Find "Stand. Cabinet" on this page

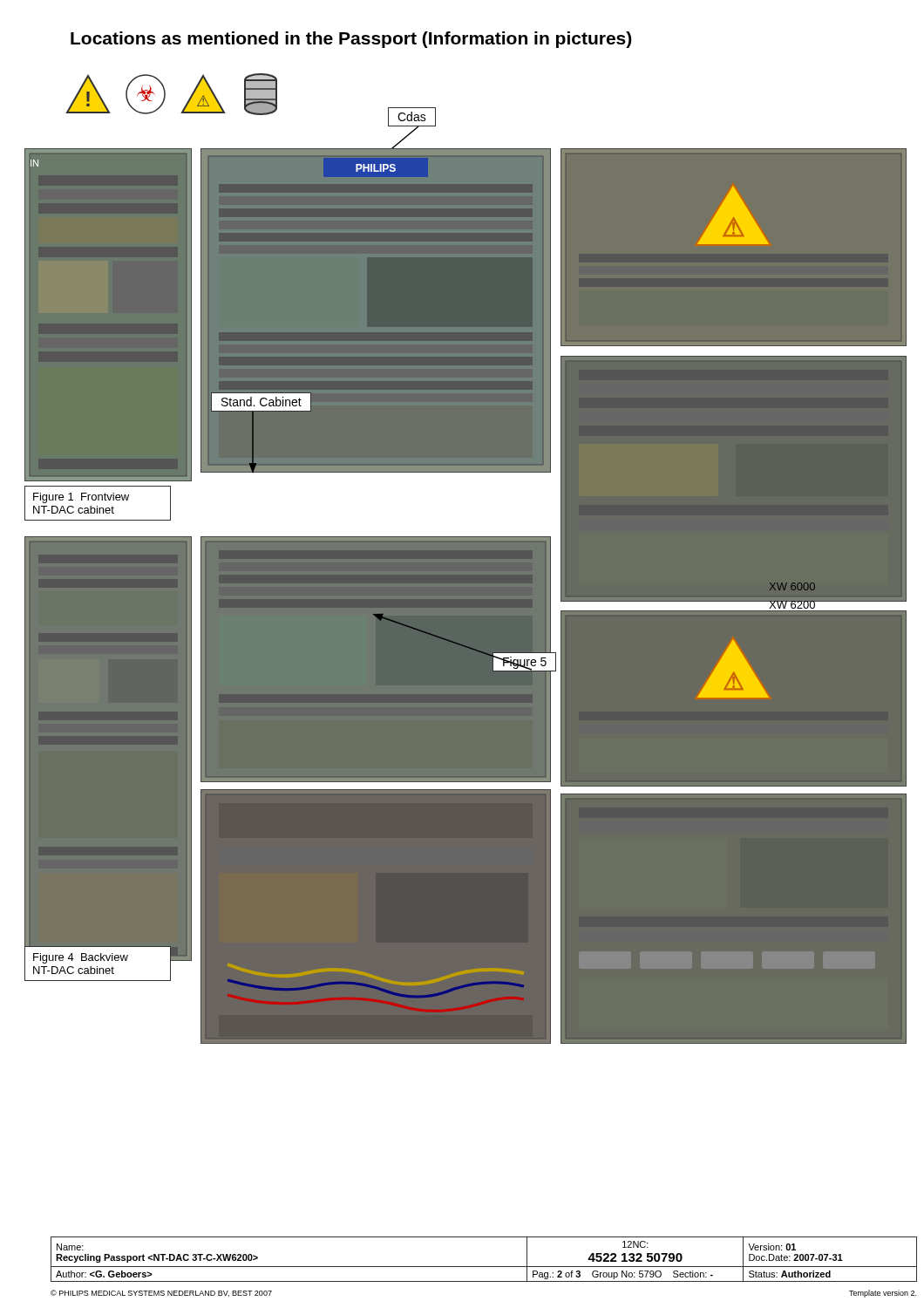point(261,402)
